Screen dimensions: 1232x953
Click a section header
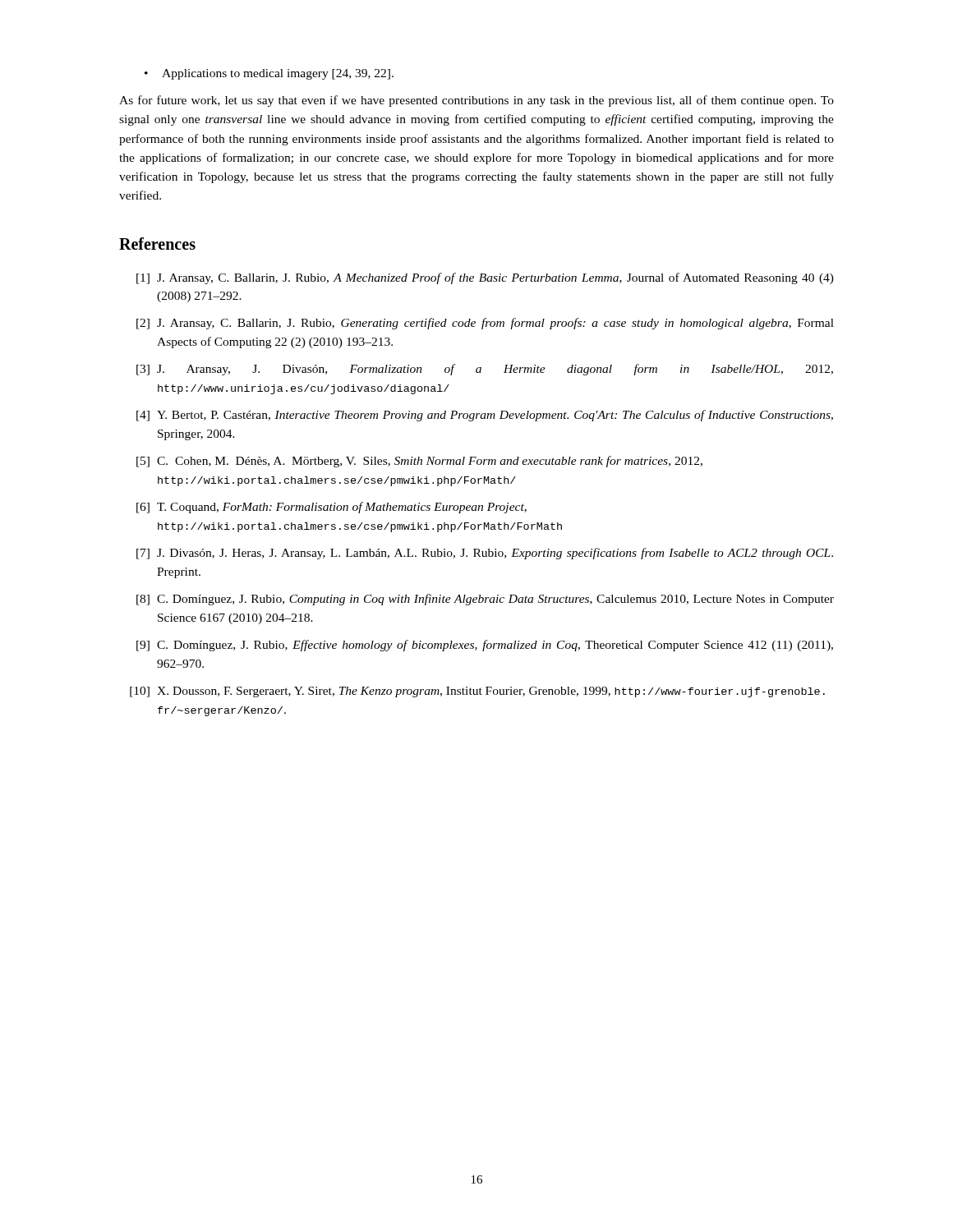(157, 244)
